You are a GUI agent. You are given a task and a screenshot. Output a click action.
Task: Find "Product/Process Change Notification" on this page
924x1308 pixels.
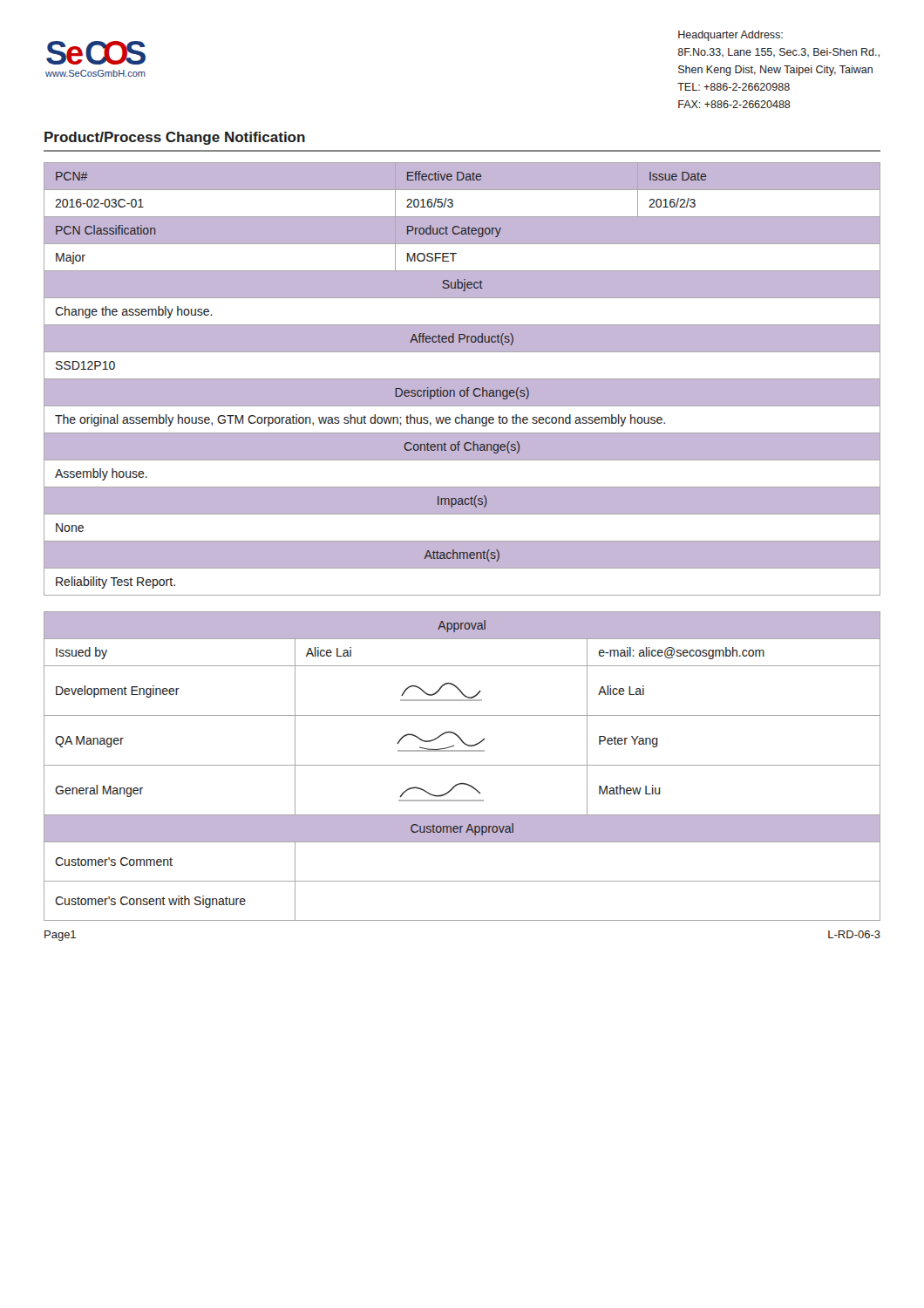pos(175,137)
